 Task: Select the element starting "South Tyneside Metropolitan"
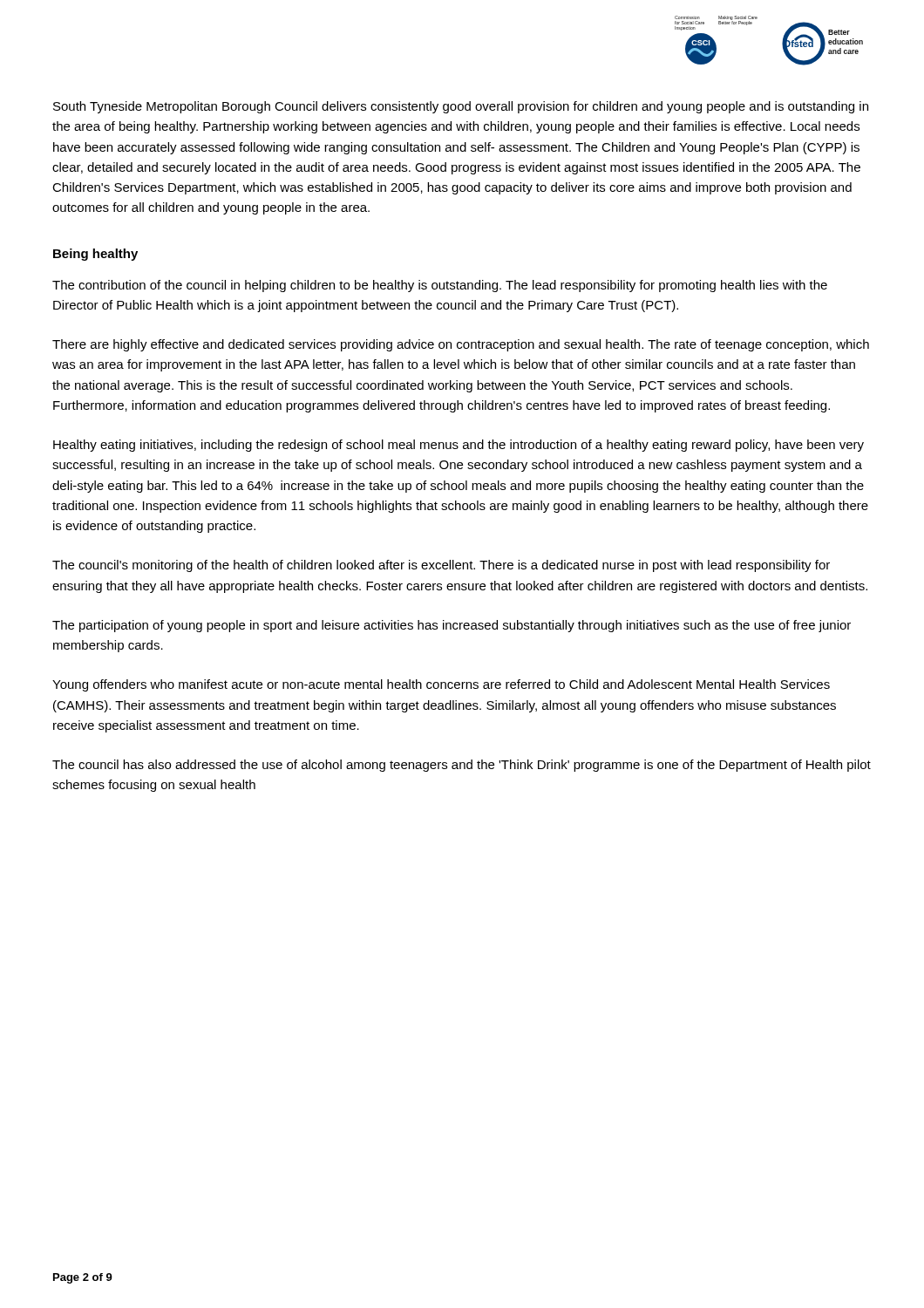coord(461,157)
